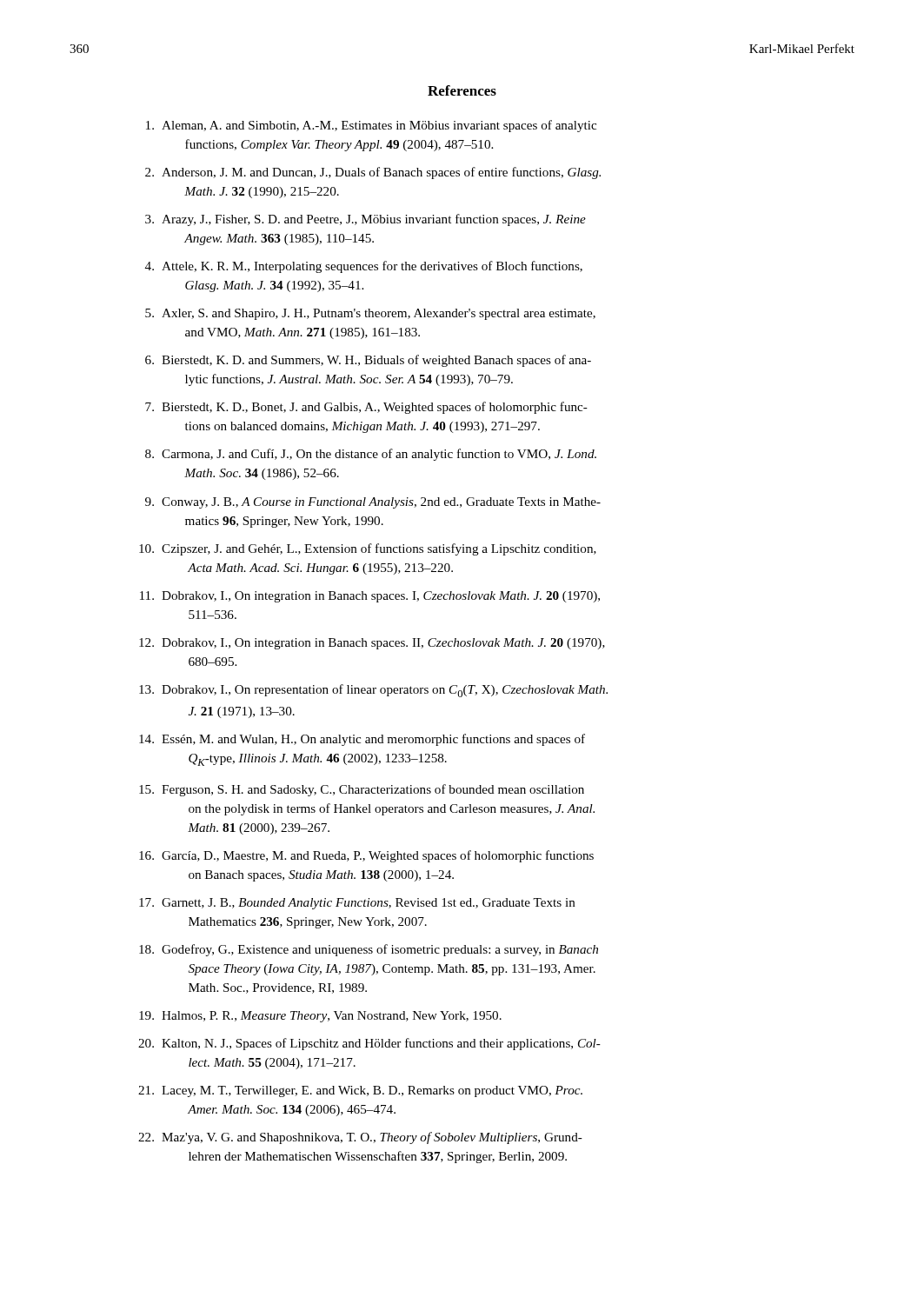Screen dimensions: 1304x924
Task: Navigate to the text starting "18. Godefroy, G., Existence"
Action: [x=462, y=968]
